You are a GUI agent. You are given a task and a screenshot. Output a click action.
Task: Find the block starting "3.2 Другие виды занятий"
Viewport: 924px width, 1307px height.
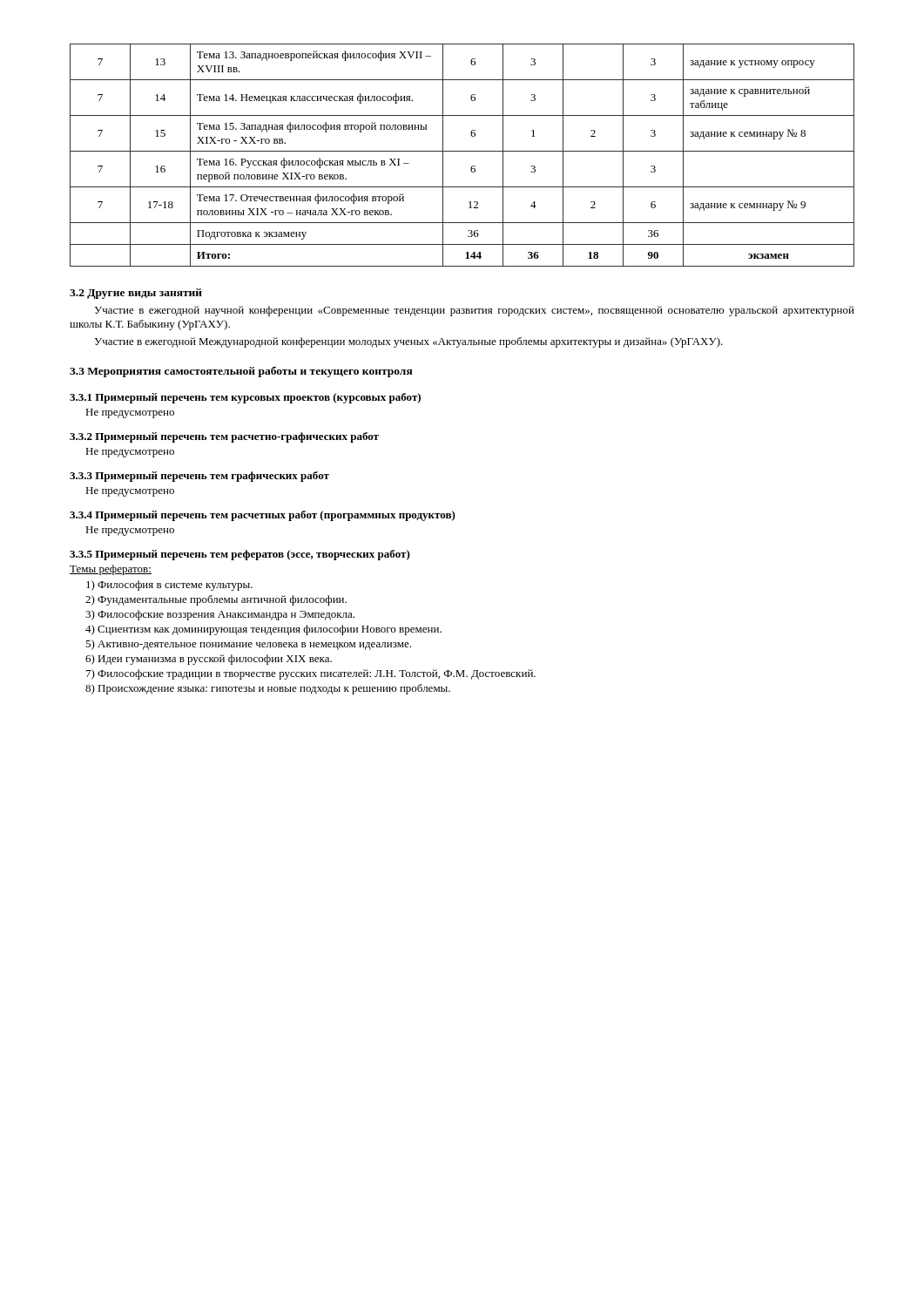coord(136,292)
